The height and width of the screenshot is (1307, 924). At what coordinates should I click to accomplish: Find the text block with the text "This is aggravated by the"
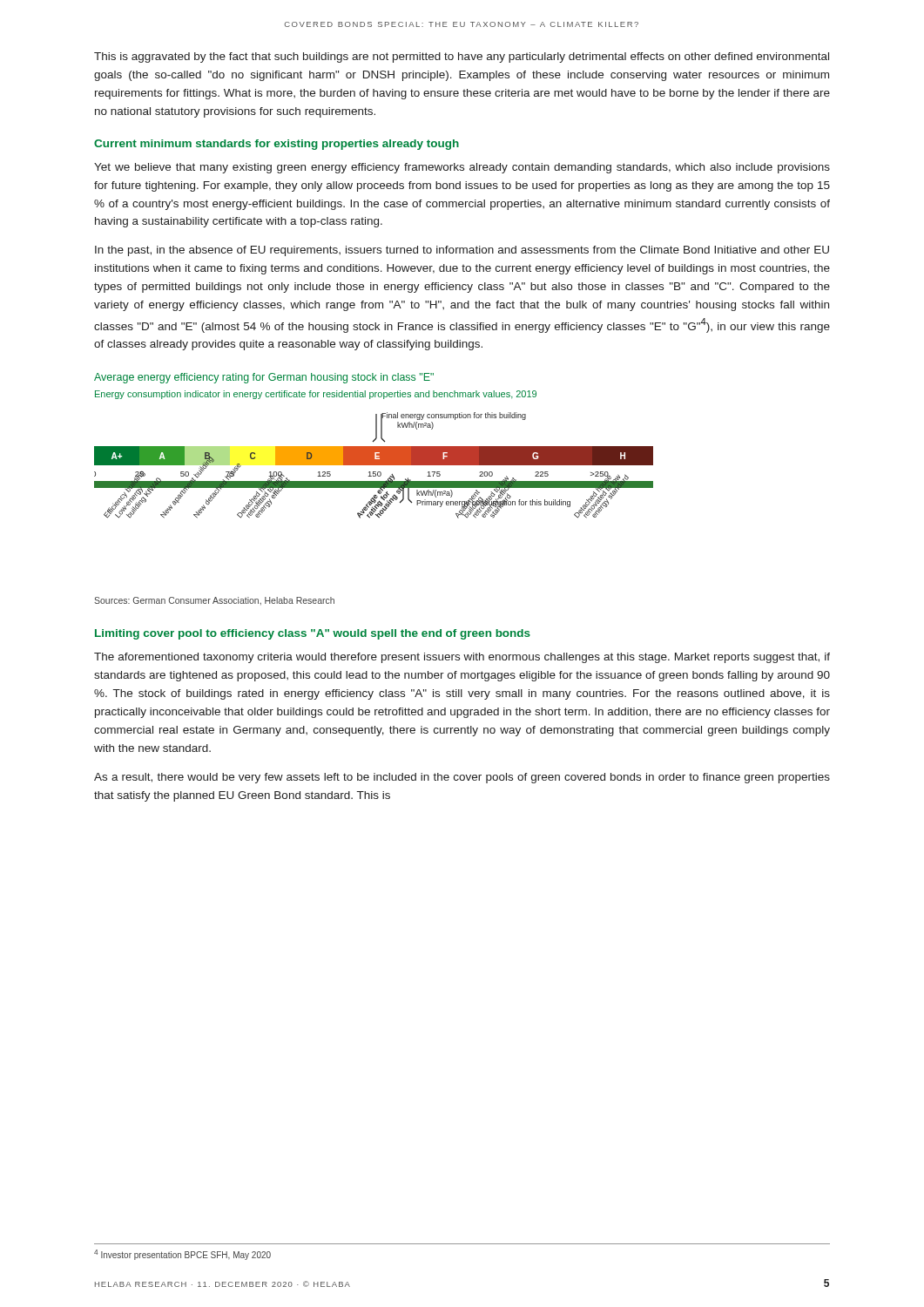click(x=462, y=84)
